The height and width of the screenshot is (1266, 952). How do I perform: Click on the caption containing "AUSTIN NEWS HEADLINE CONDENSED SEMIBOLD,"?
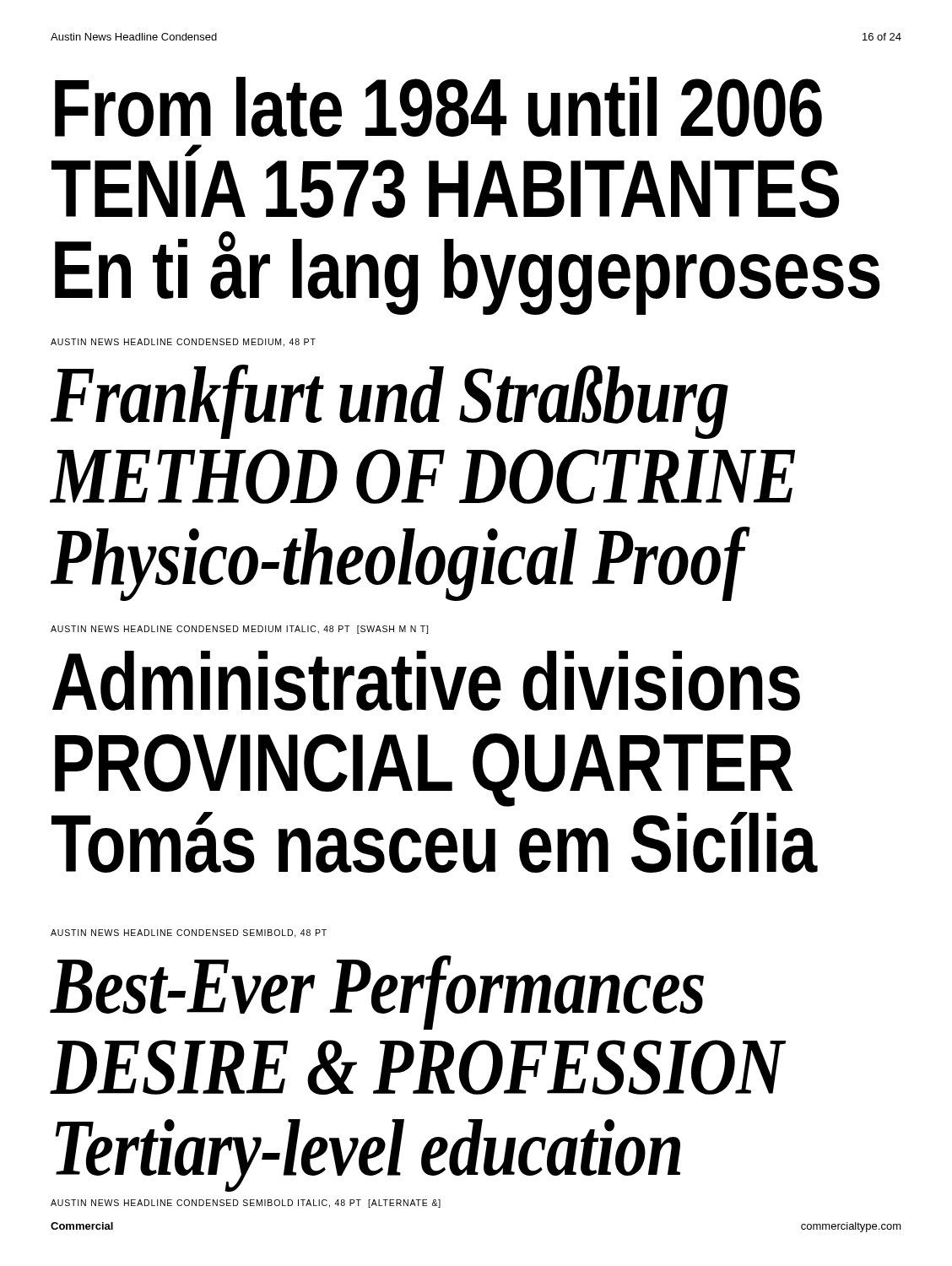[189, 933]
